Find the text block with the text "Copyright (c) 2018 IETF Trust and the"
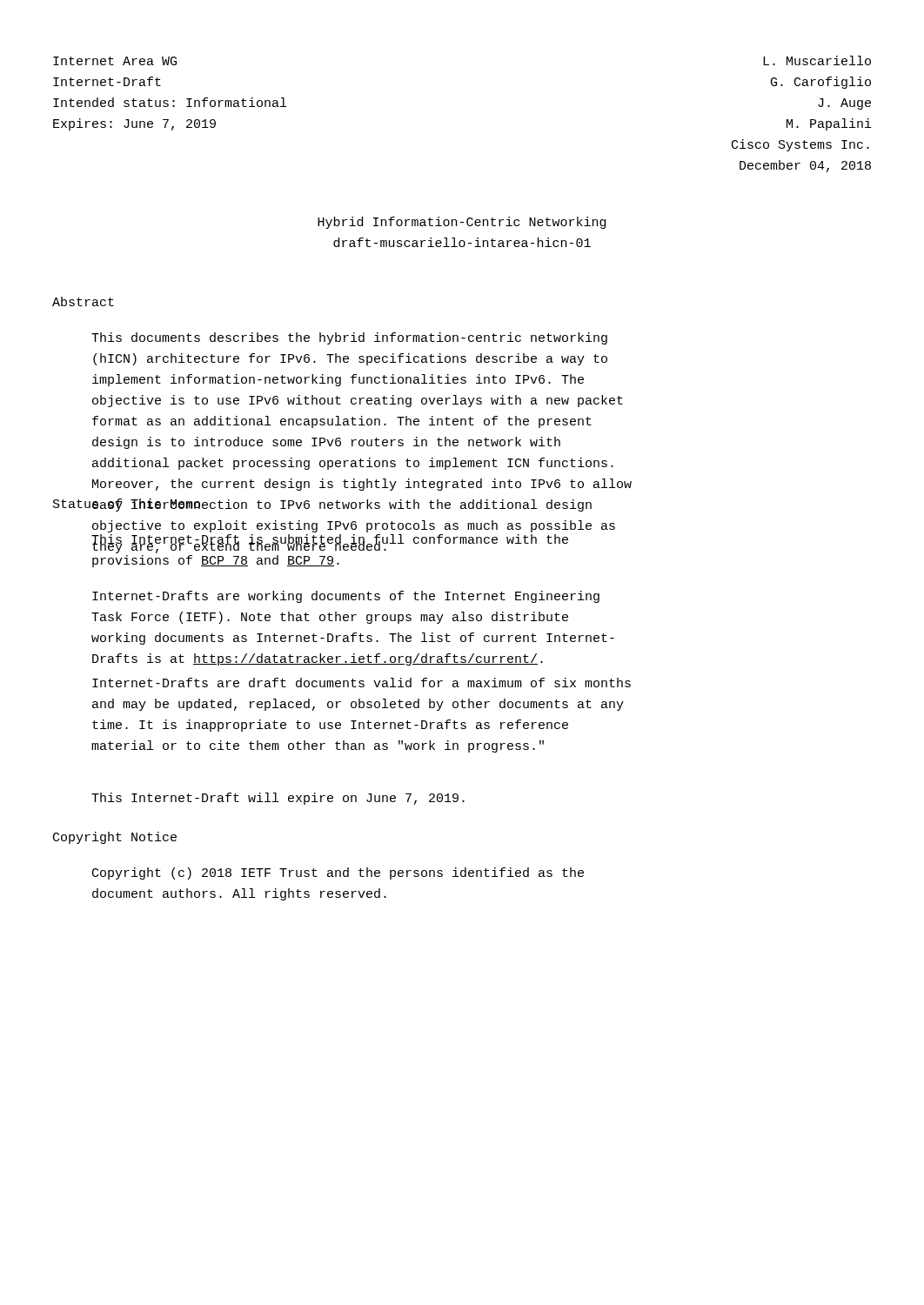924x1305 pixels. [338, 884]
